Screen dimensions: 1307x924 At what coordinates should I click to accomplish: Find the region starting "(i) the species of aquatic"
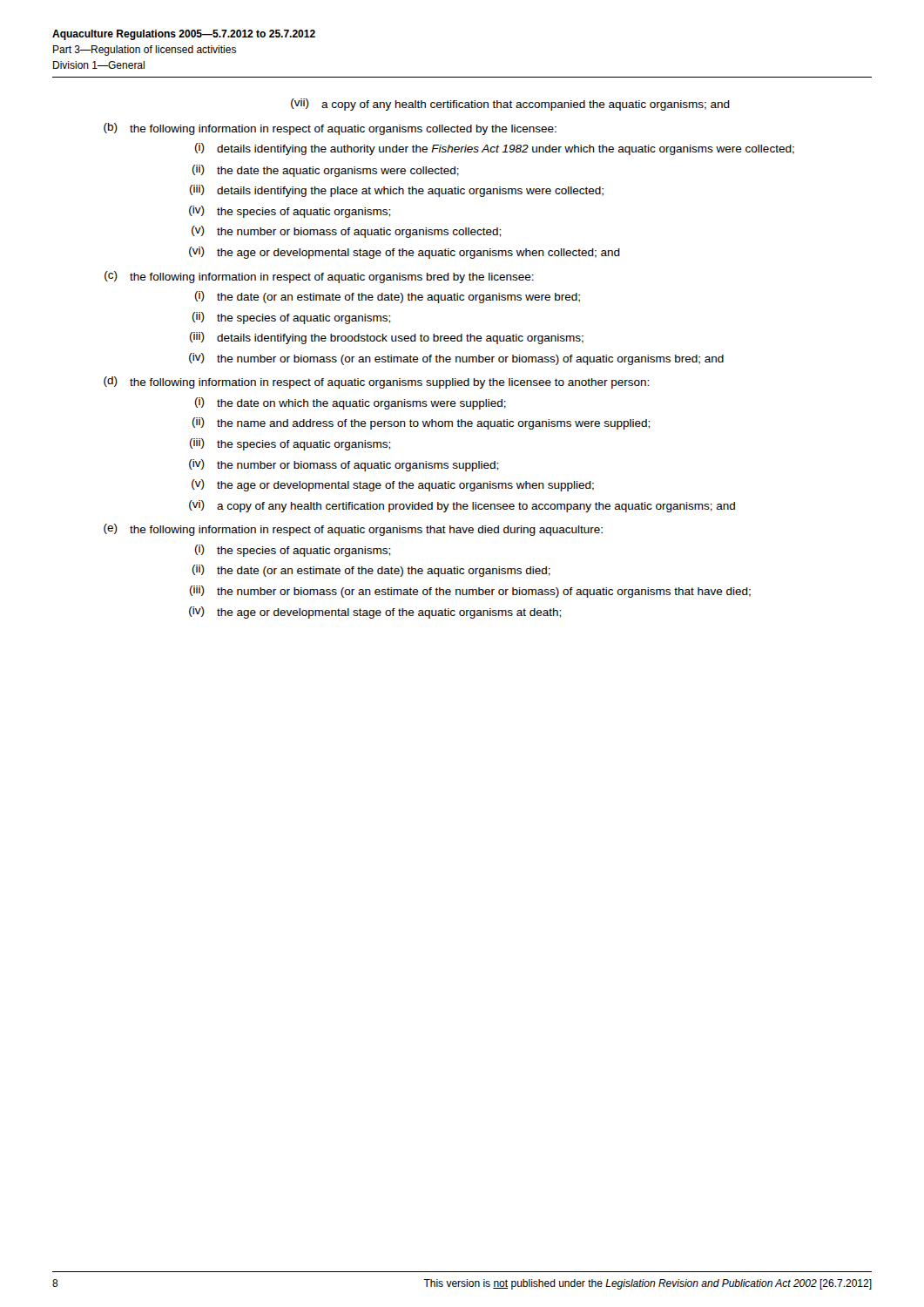click(x=293, y=551)
